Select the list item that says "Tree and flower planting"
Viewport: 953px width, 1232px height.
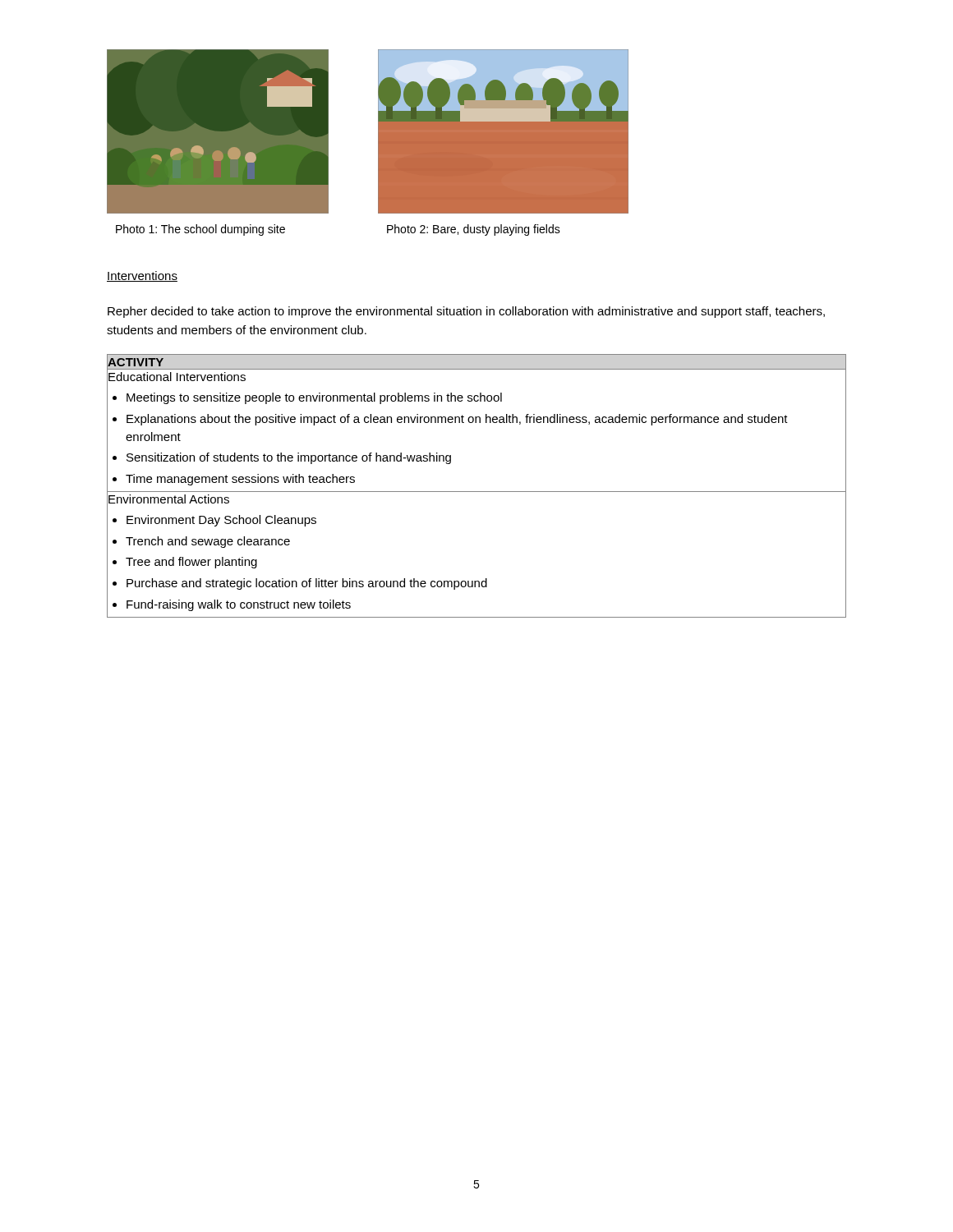point(192,562)
